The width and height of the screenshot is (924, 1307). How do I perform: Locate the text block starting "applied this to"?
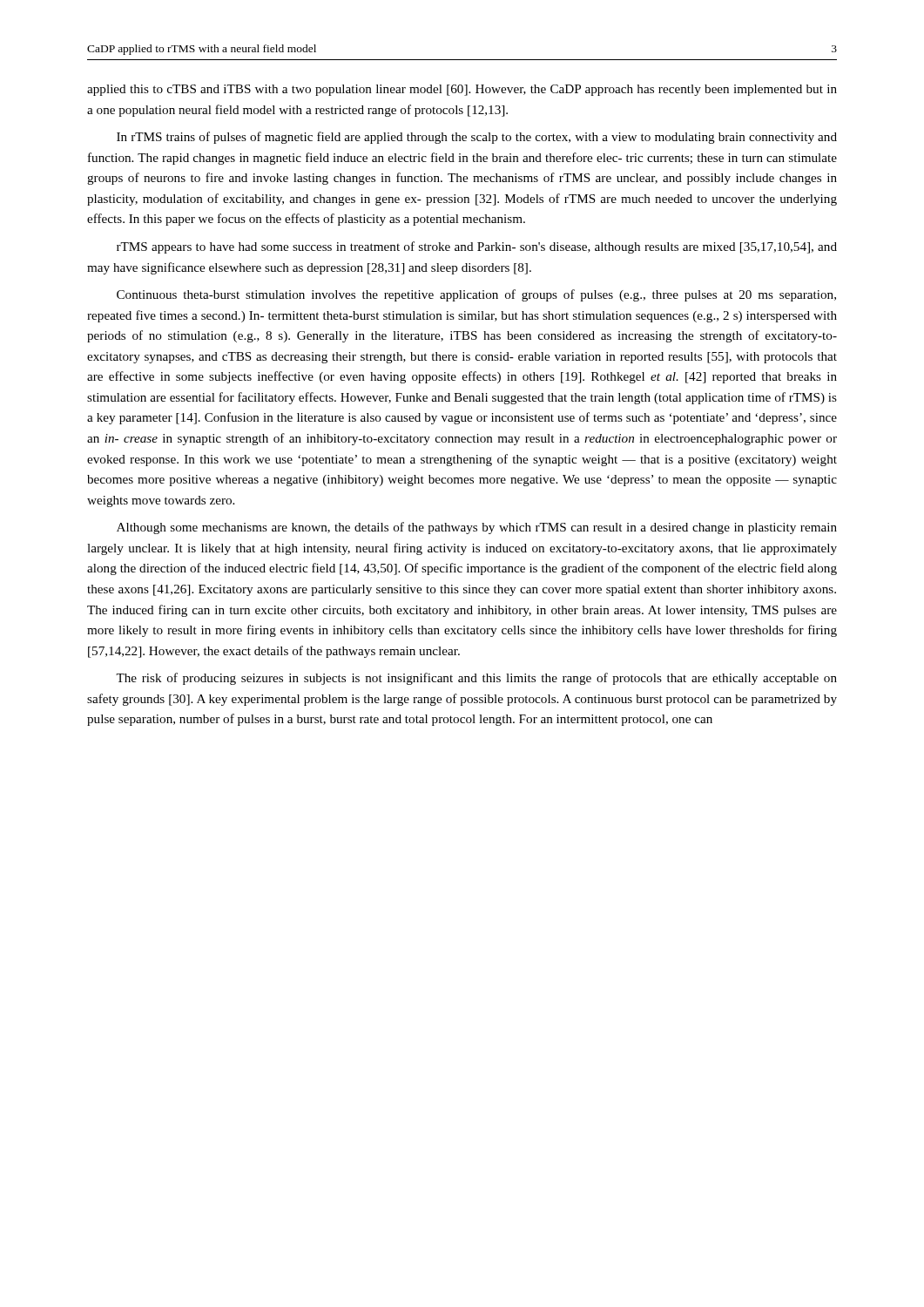462,99
